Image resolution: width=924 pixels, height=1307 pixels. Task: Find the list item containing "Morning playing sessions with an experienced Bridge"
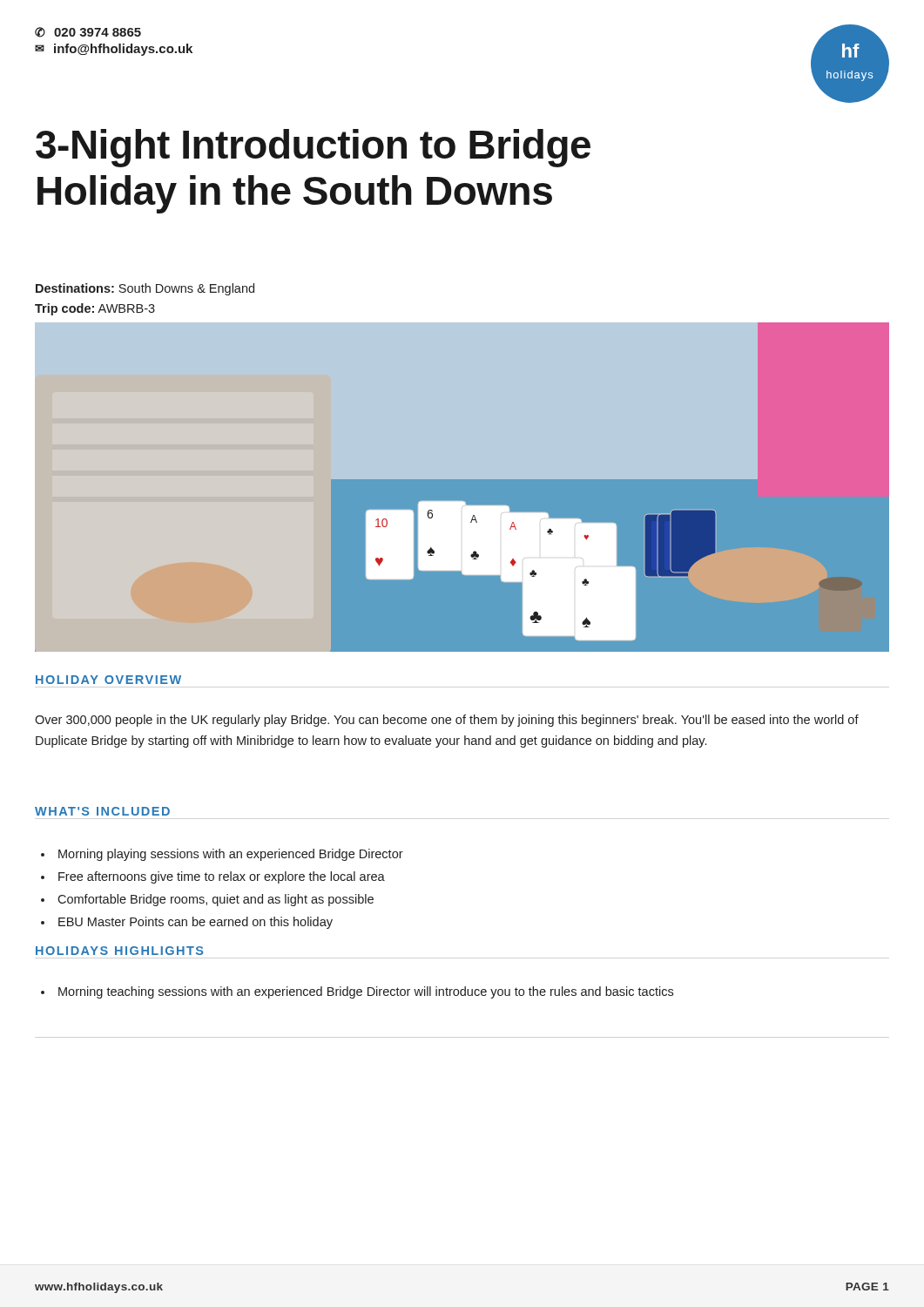(x=230, y=854)
